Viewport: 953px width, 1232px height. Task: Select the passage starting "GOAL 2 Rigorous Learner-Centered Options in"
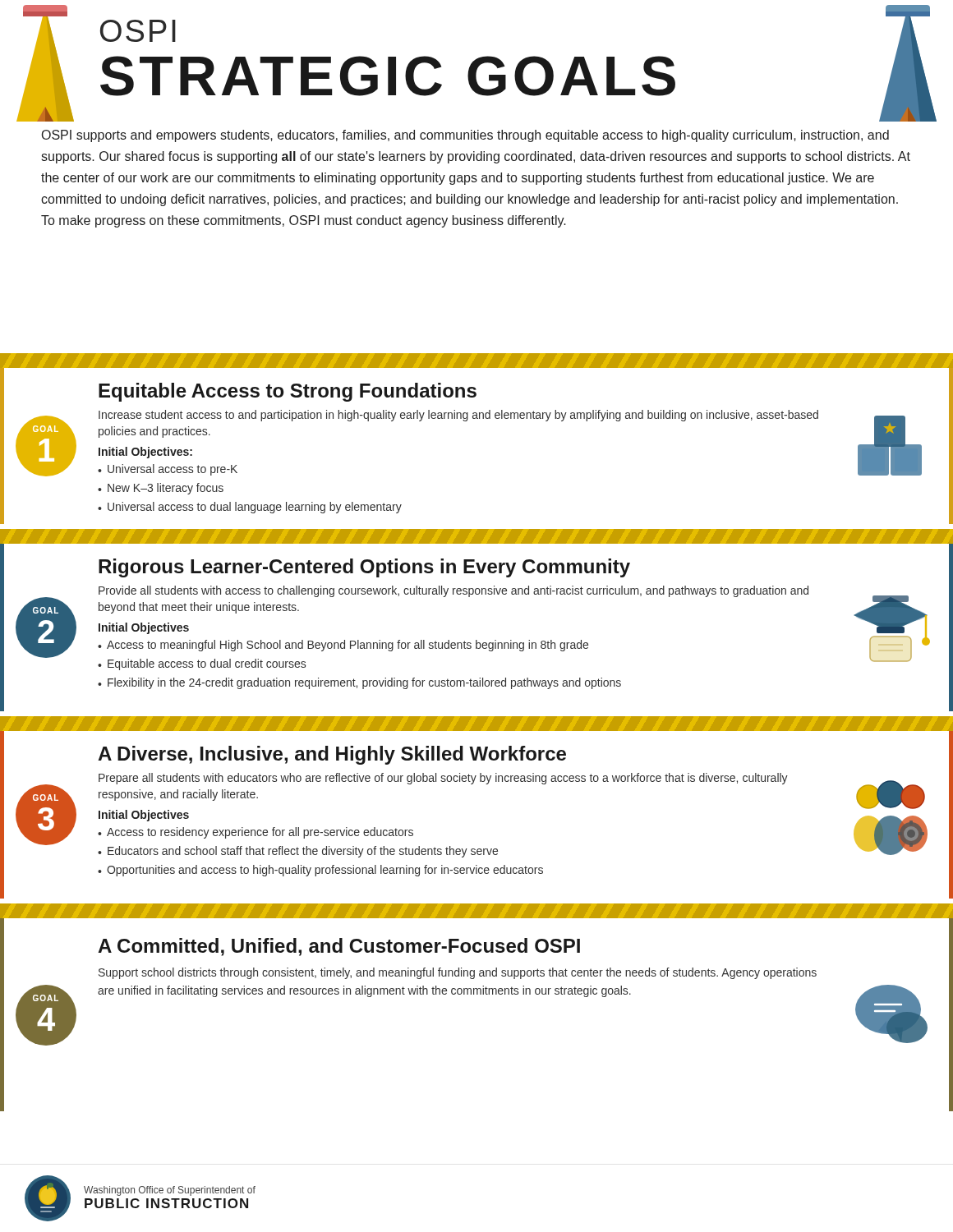click(364, 568)
